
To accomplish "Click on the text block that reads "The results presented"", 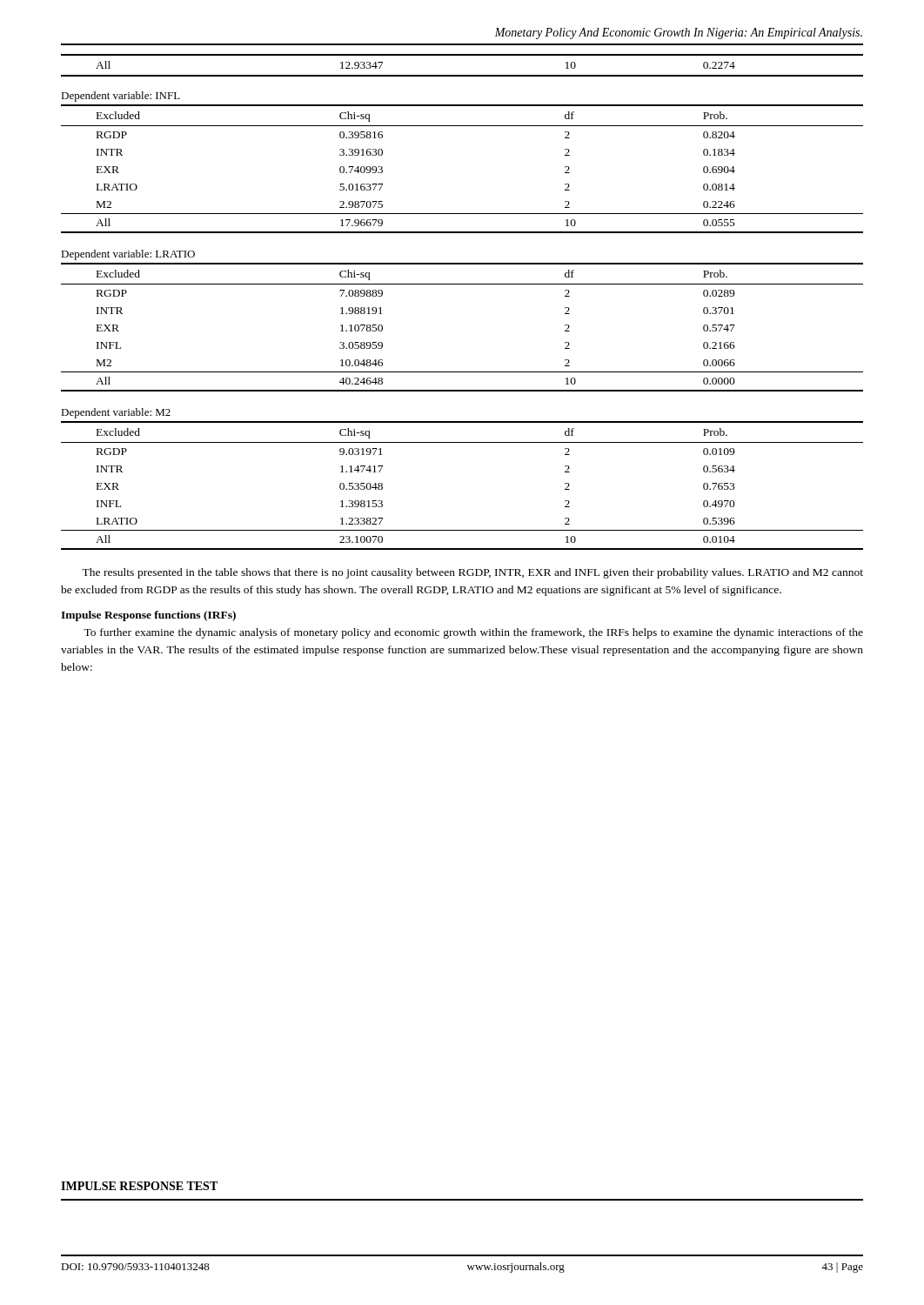I will coord(462,581).
